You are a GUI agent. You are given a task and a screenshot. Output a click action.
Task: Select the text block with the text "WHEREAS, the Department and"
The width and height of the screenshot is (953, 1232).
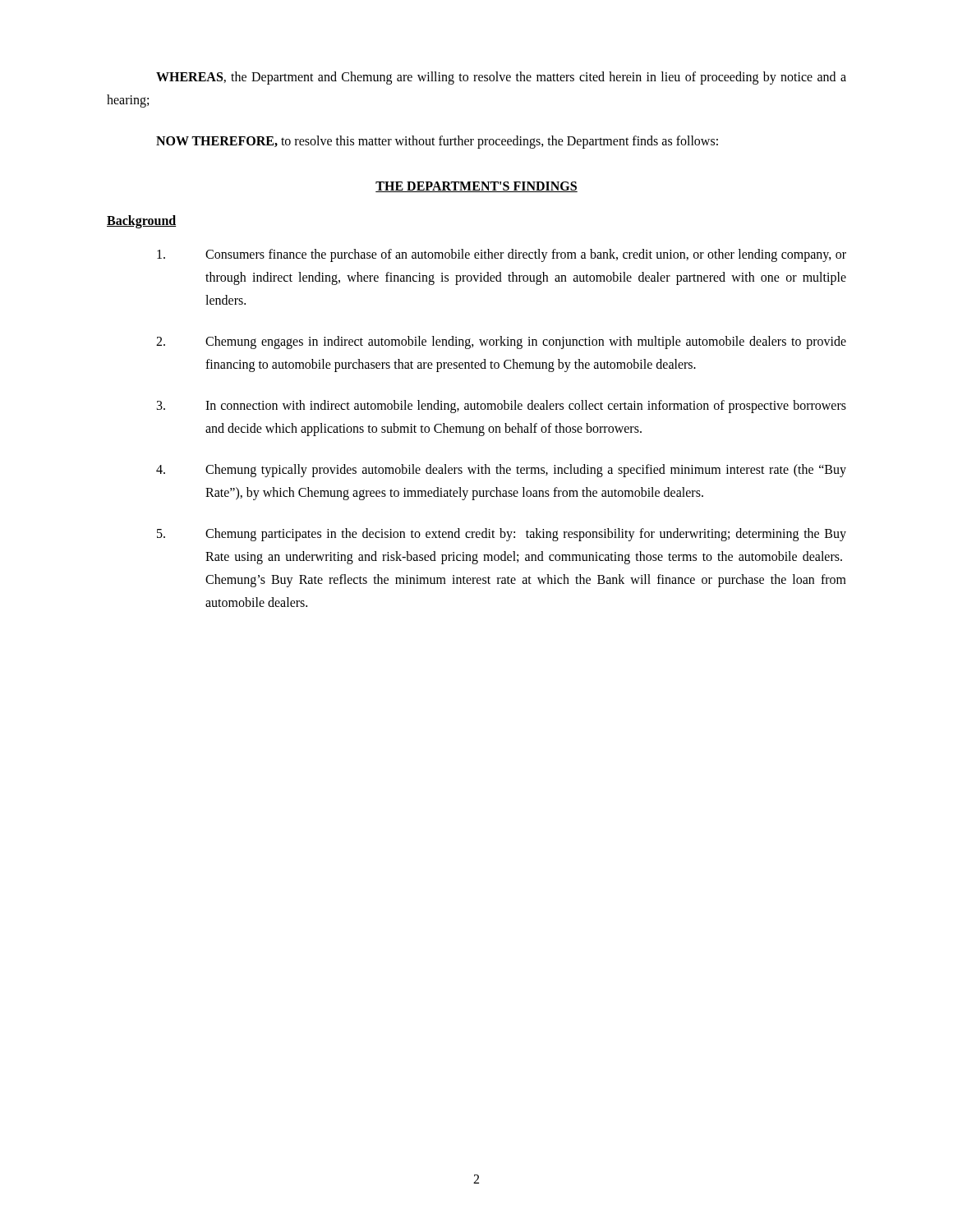476,88
